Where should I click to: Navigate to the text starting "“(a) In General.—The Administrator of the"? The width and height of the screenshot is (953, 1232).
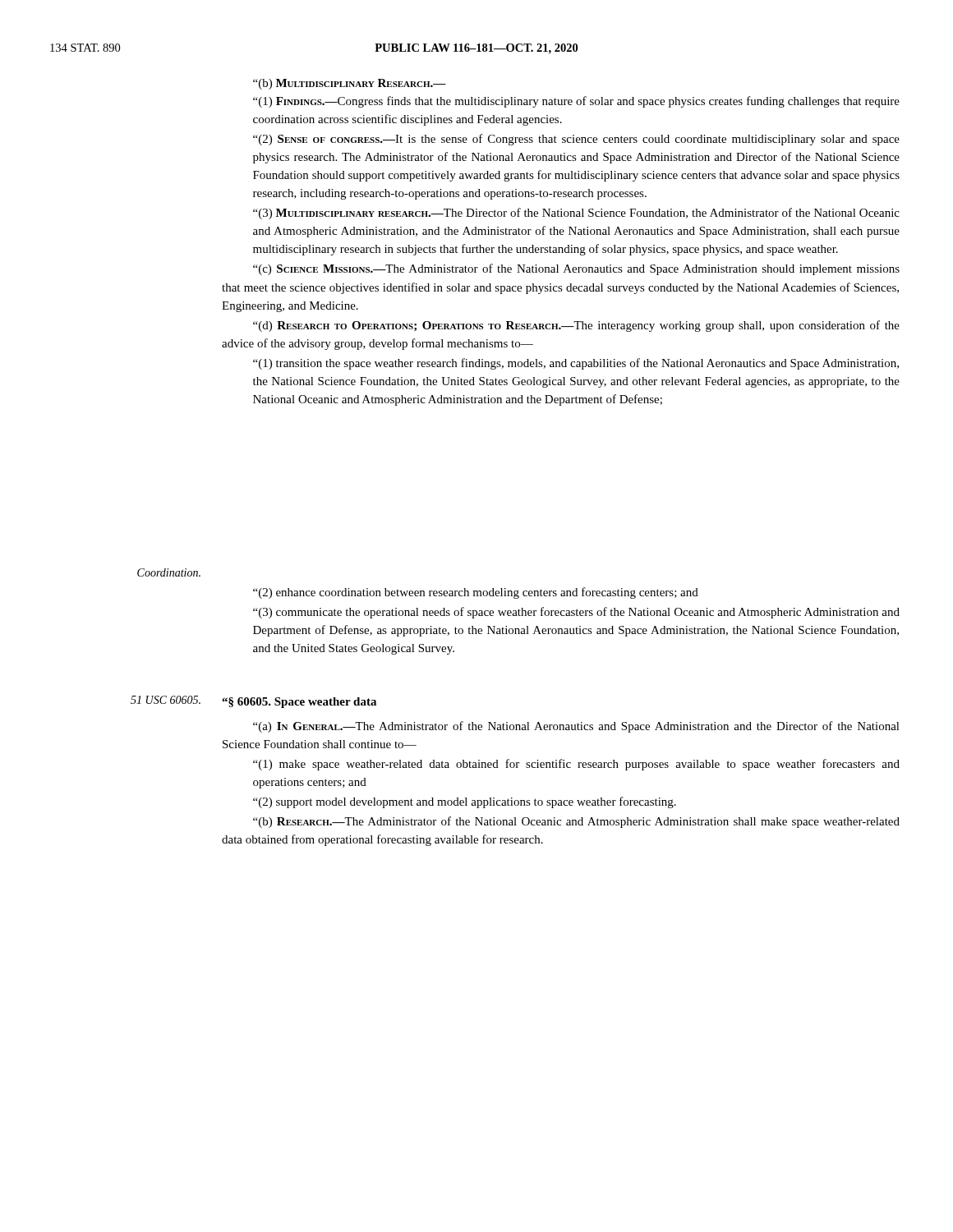[576, 727]
